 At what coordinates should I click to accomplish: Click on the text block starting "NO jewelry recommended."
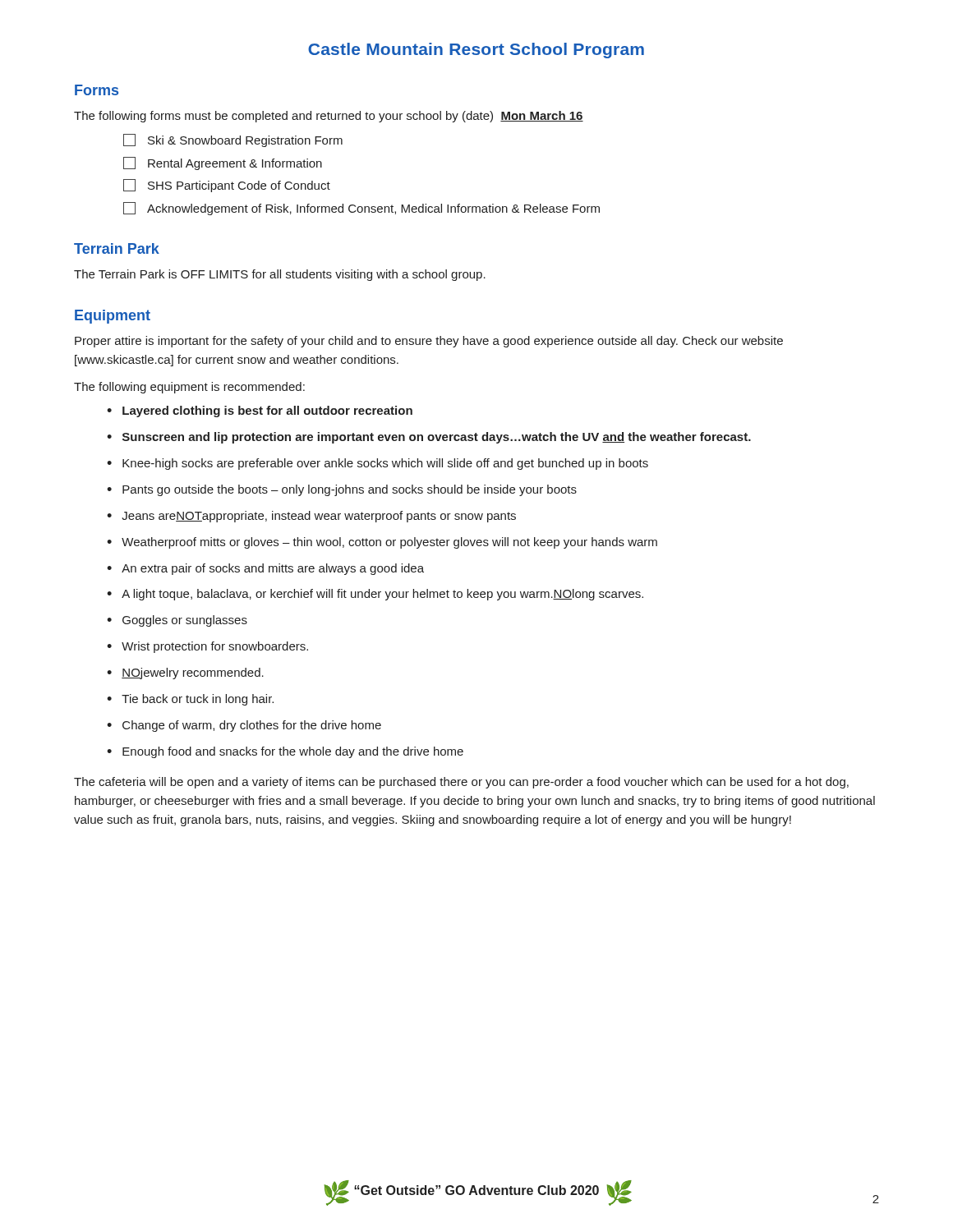[x=193, y=672]
